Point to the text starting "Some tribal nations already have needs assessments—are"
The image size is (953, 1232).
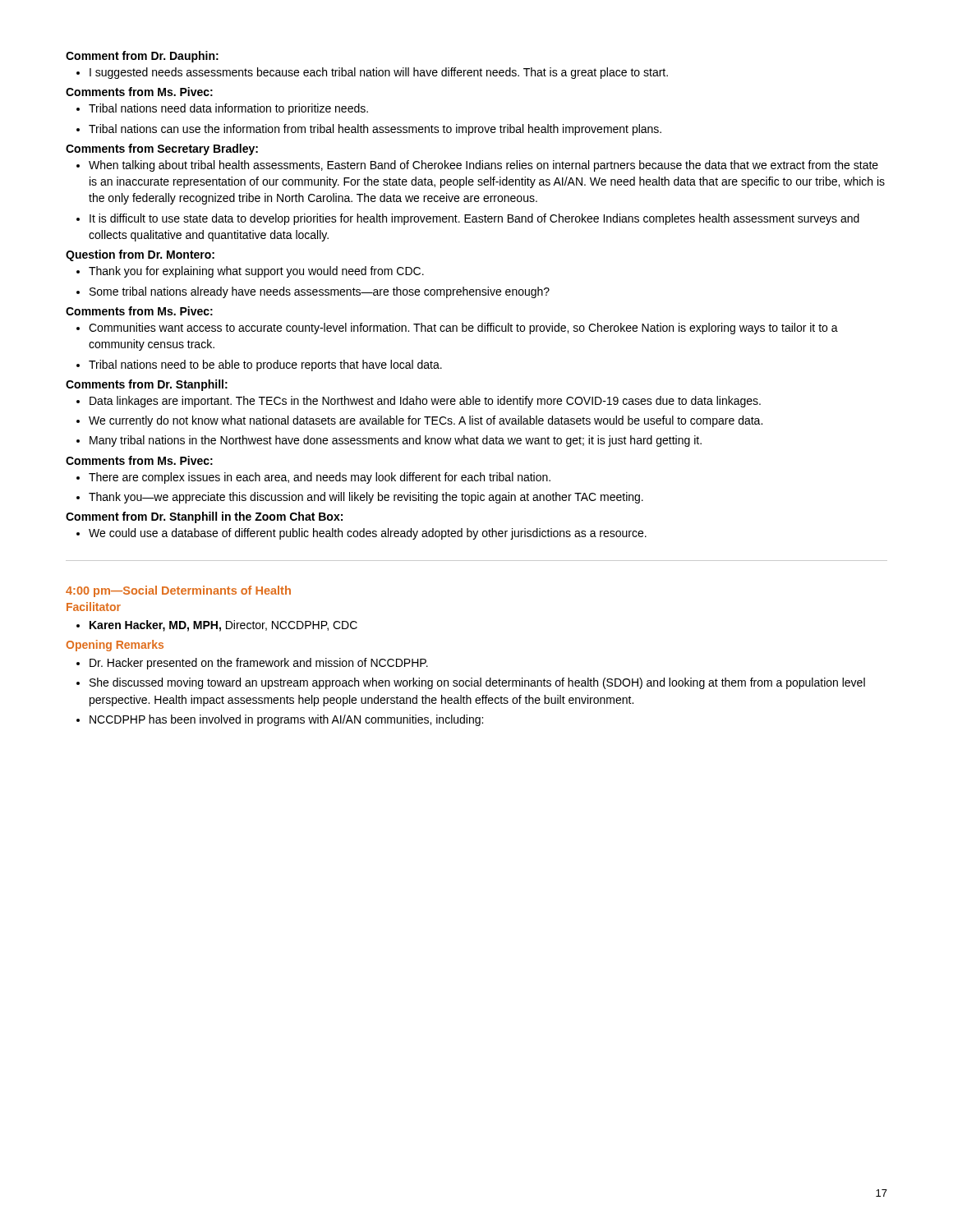tap(488, 291)
